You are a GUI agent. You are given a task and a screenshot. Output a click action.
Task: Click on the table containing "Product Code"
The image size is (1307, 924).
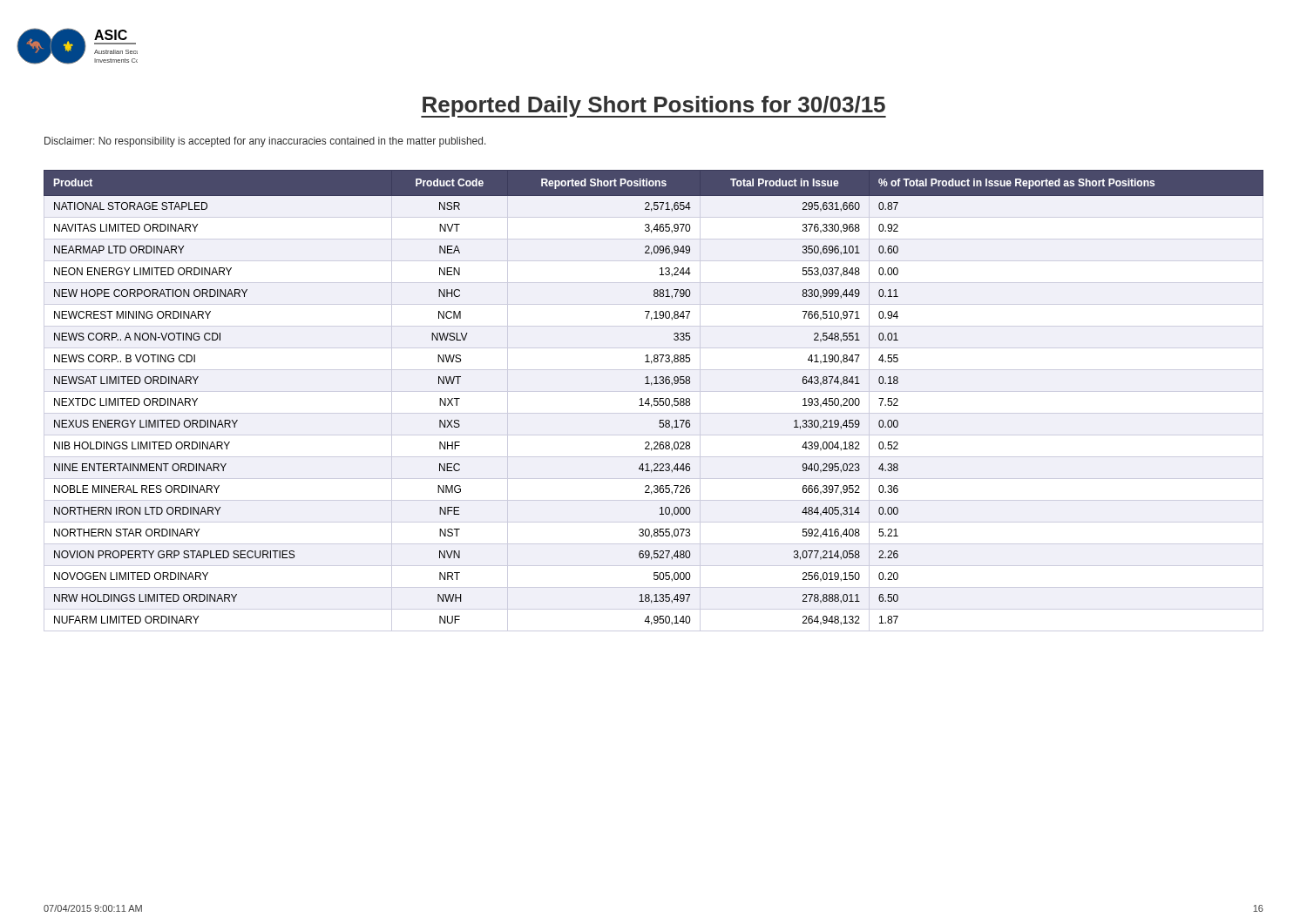pos(654,401)
